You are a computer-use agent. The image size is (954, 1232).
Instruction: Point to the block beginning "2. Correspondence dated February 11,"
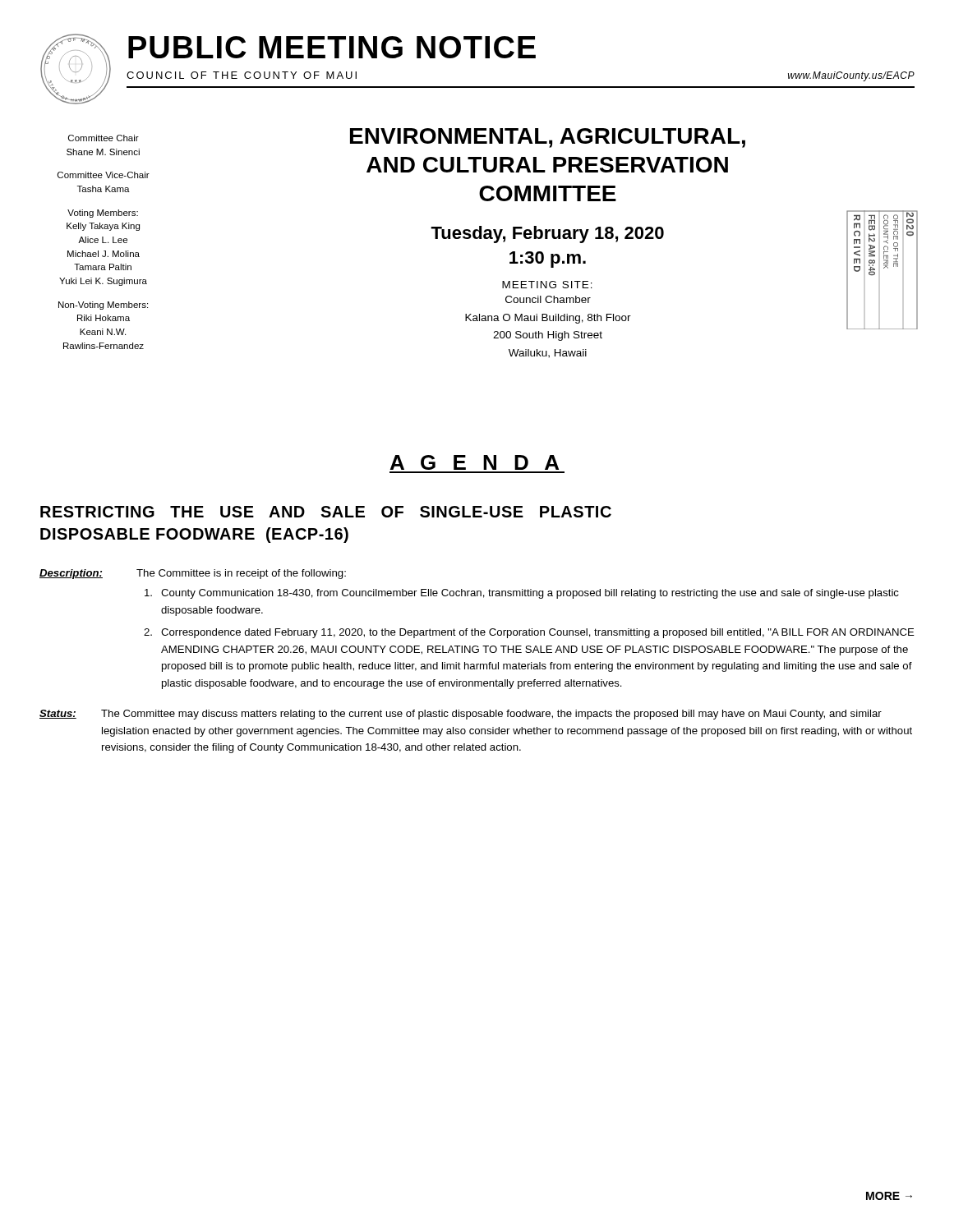526,658
